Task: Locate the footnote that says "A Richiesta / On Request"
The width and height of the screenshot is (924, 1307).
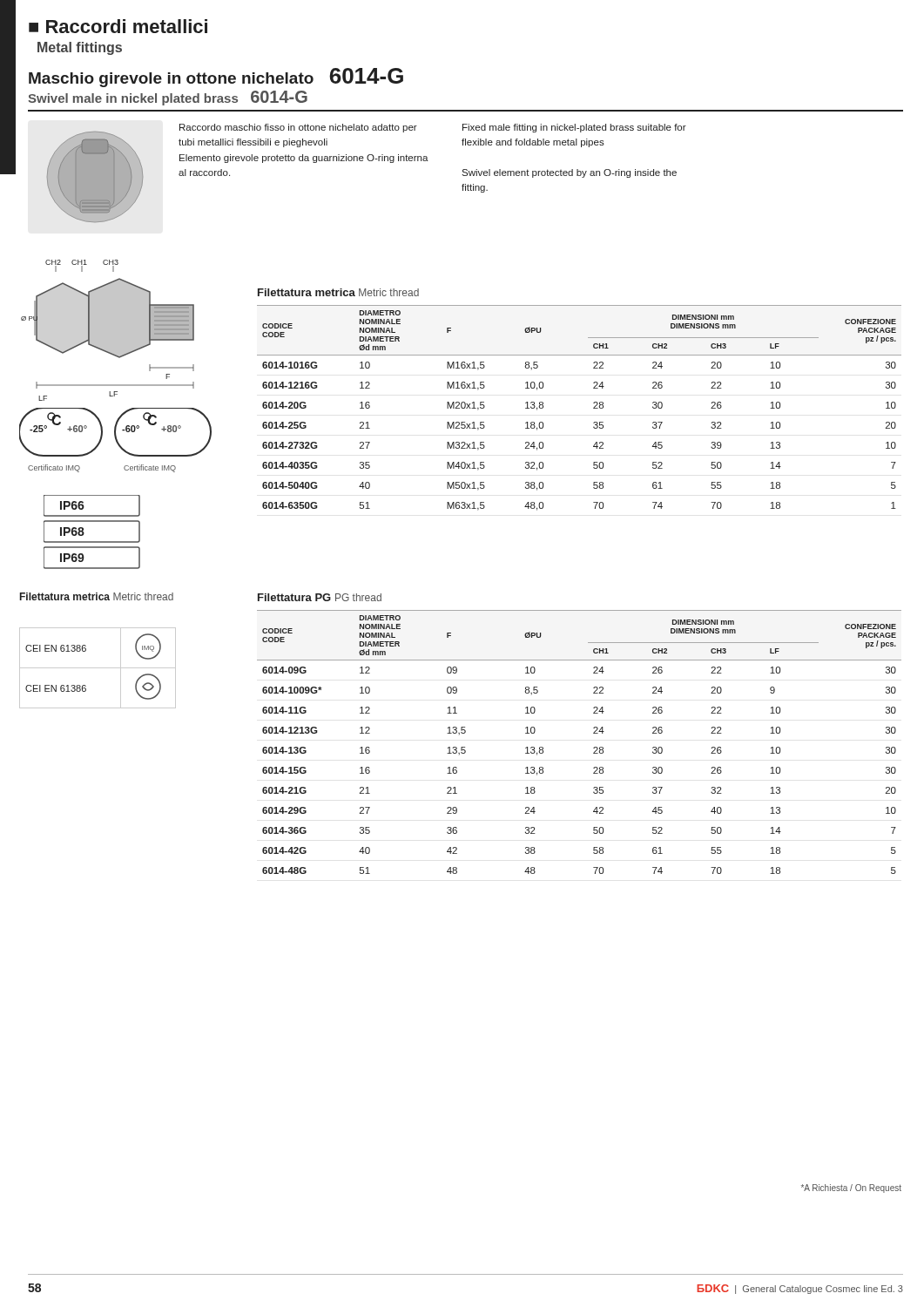Action: click(x=851, y=1188)
